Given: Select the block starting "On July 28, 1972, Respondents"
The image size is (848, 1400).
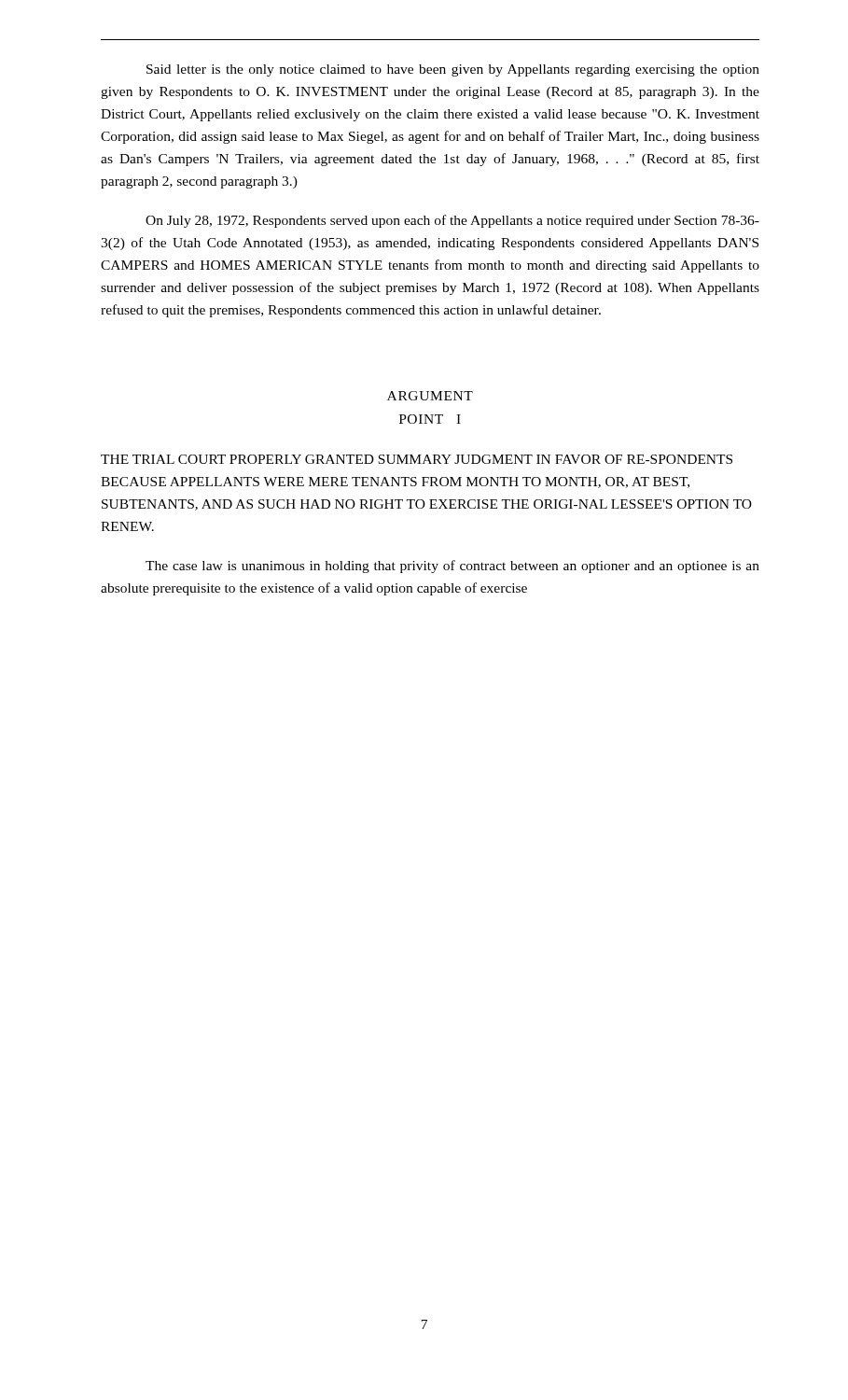Looking at the screenshot, I should [x=430, y=265].
